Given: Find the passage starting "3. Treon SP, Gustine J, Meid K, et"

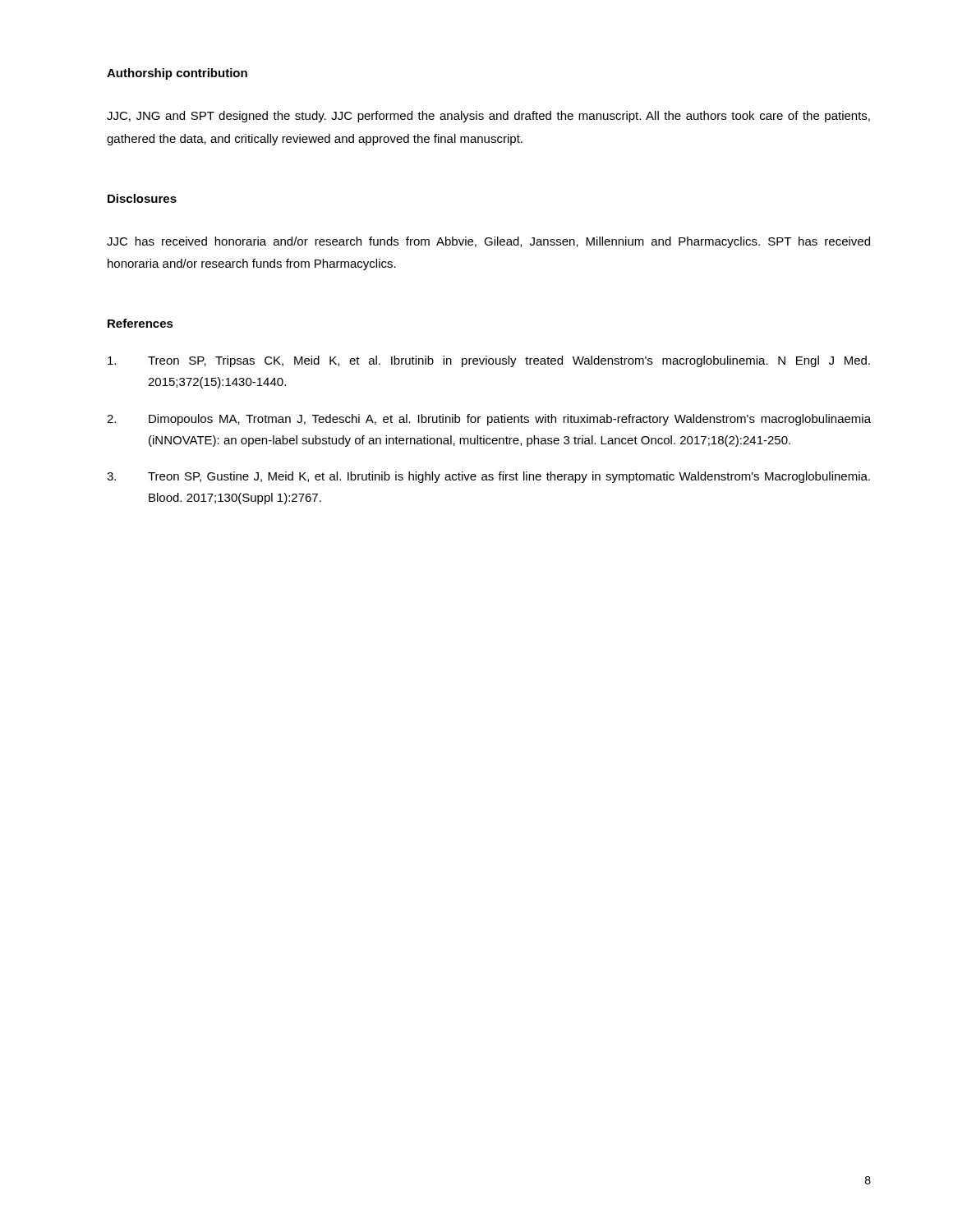Looking at the screenshot, I should coord(489,487).
